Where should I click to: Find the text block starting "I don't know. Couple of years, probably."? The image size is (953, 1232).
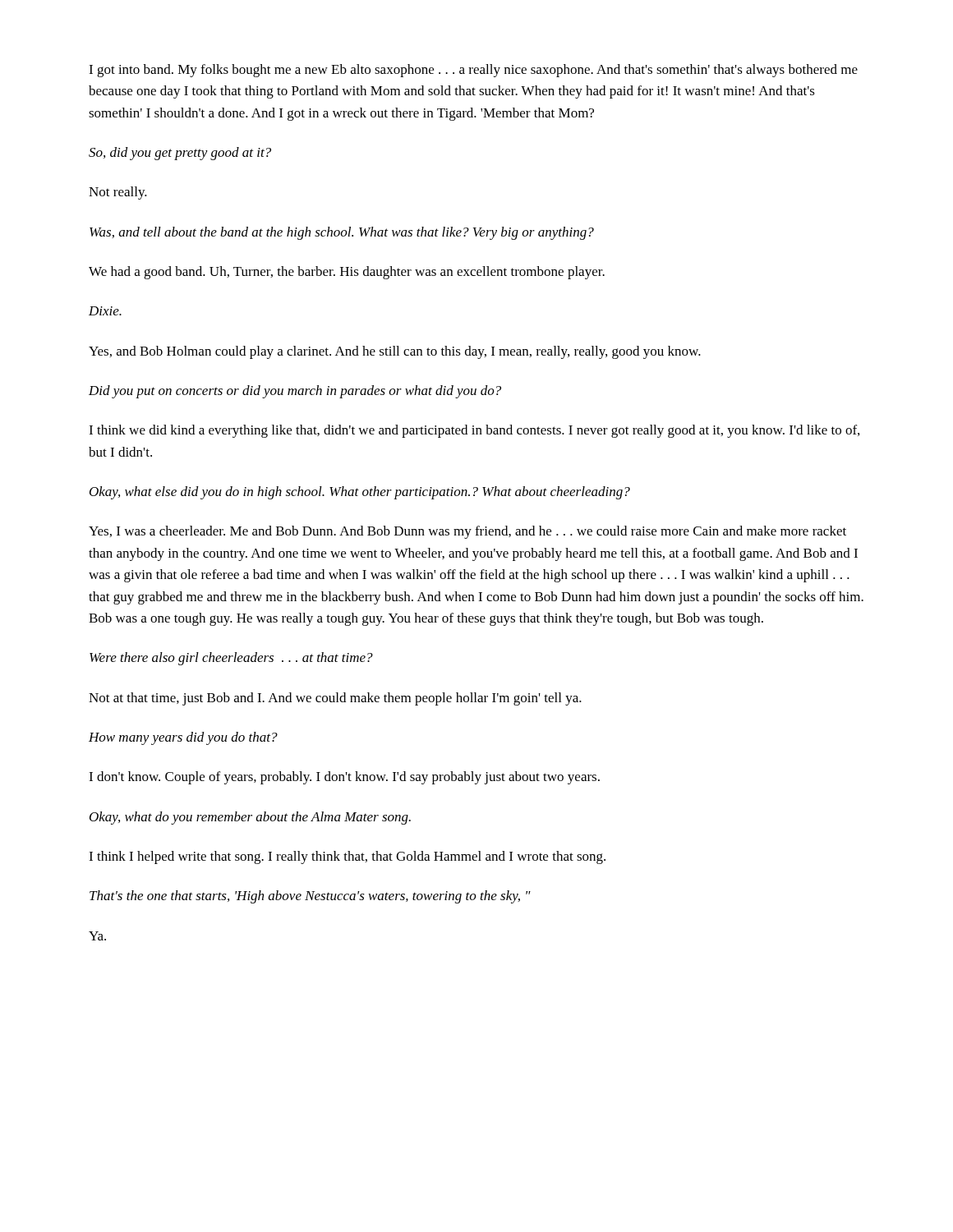[345, 777]
